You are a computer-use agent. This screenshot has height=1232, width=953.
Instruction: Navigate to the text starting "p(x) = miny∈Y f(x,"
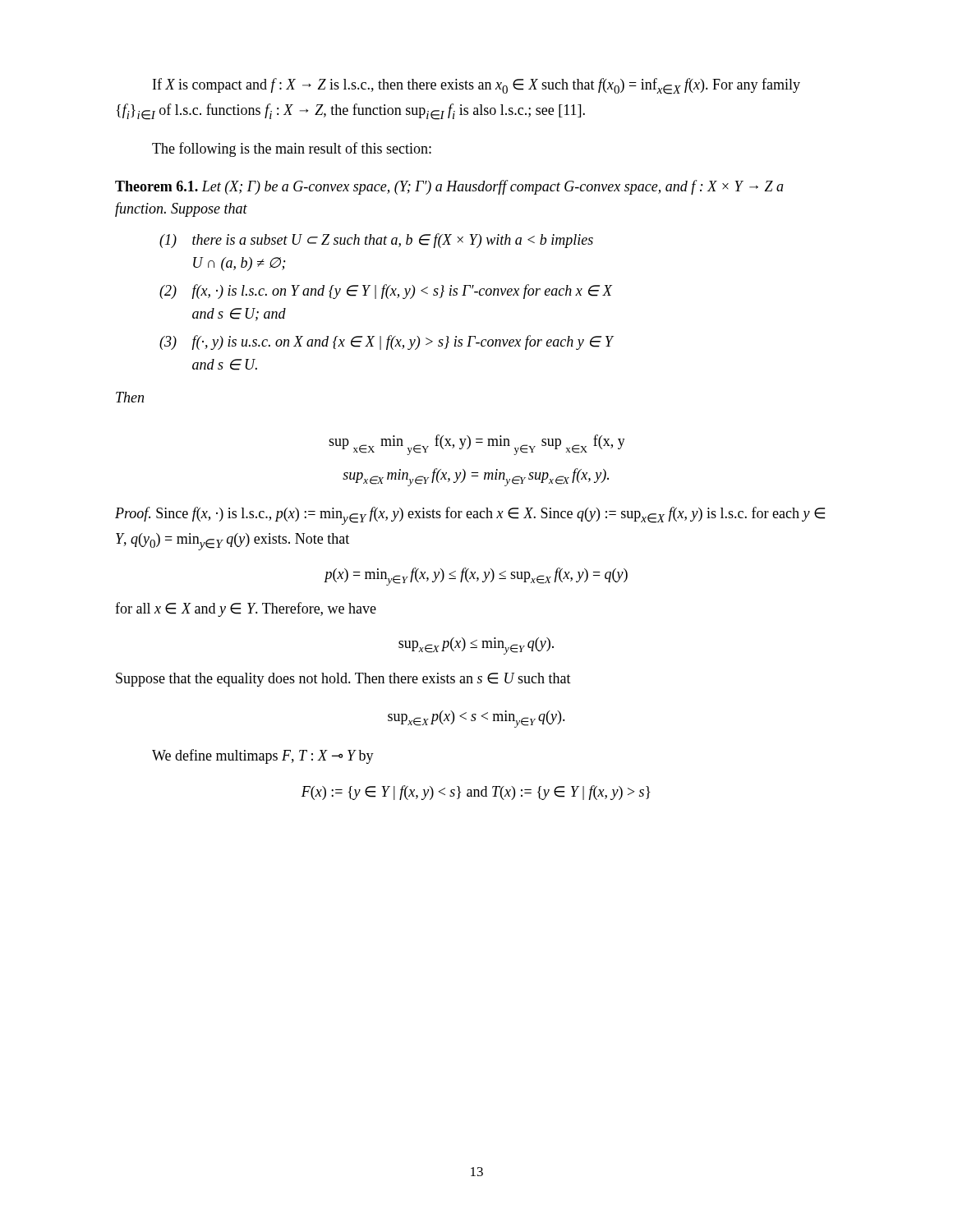pos(476,576)
